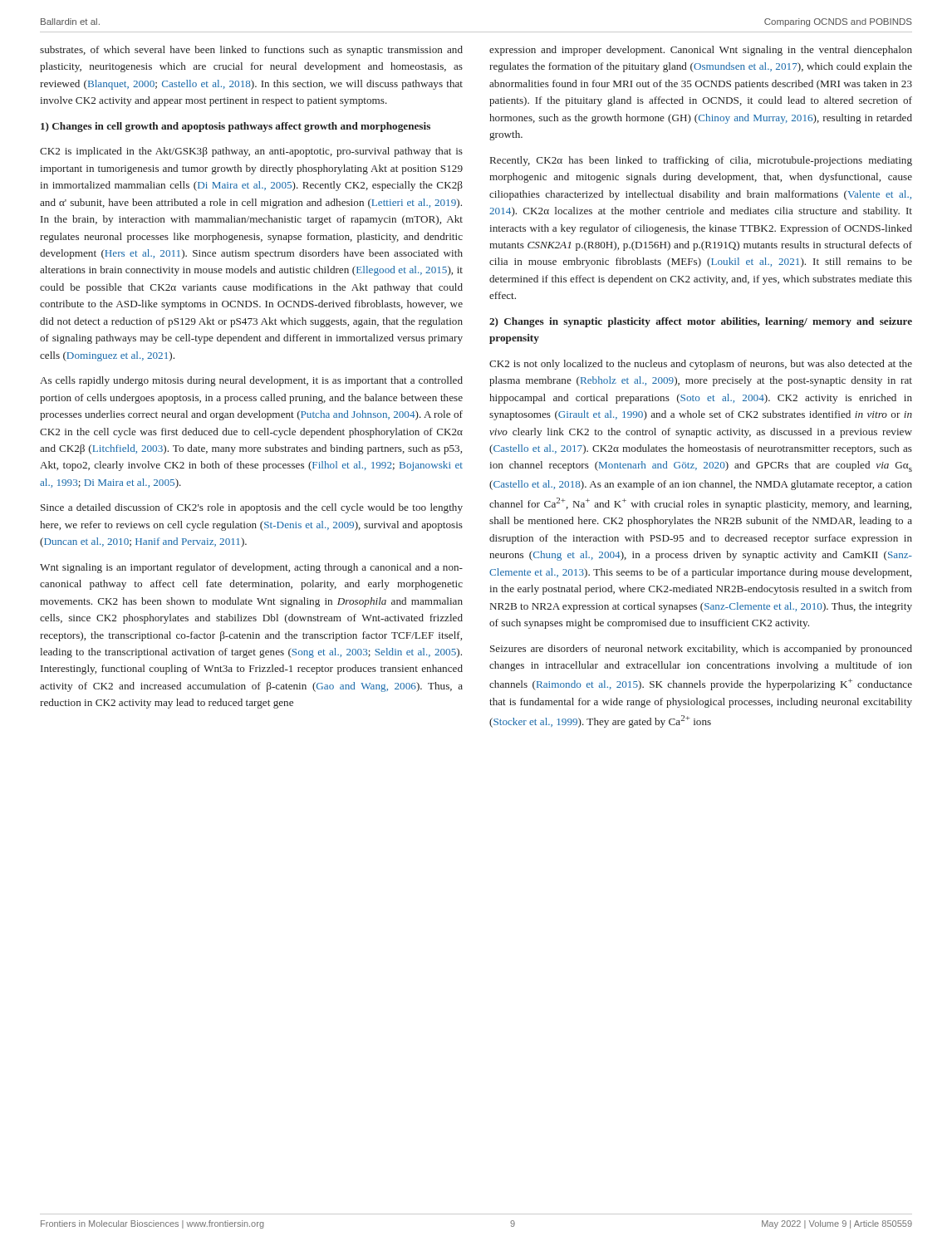
Task: Where is the passage that starts "Seizures are disorders"?
Action: coord(701,685)
